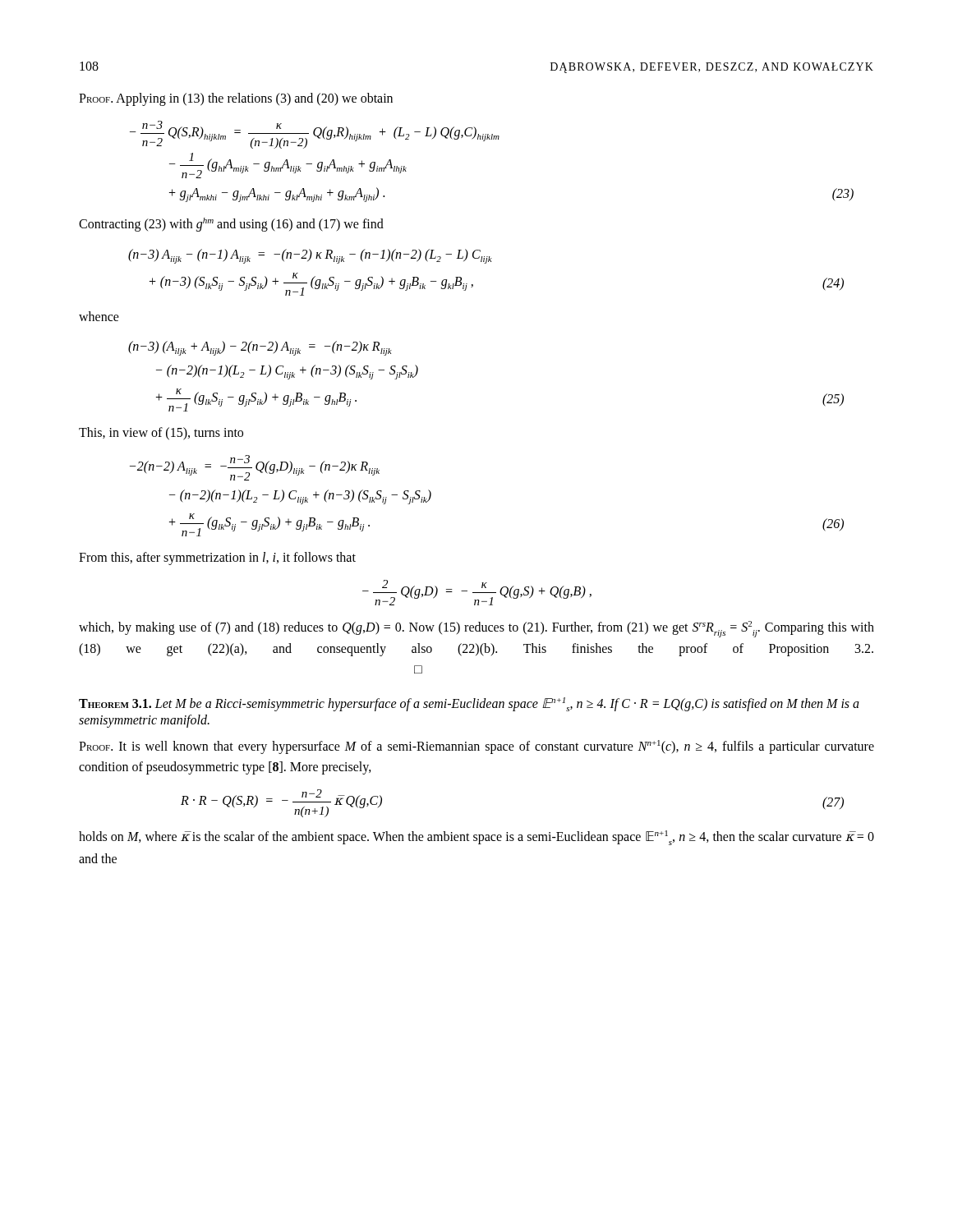
Task: Click on the formula containing "− 2n−2 Q(g,D) ="
Action: point(476,592)
